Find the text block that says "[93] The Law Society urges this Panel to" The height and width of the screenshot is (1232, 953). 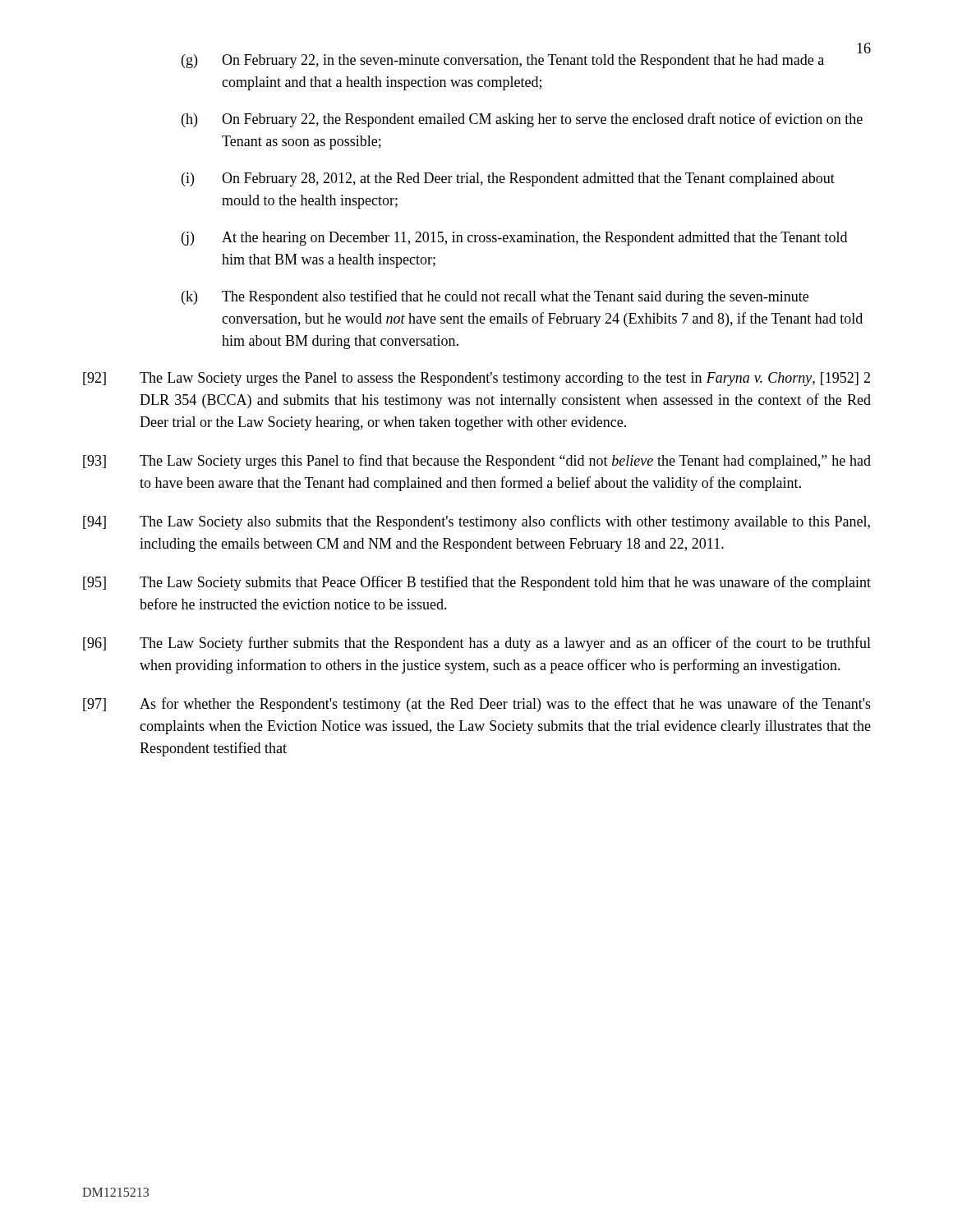pyautogui.click(x=476, y=472)
